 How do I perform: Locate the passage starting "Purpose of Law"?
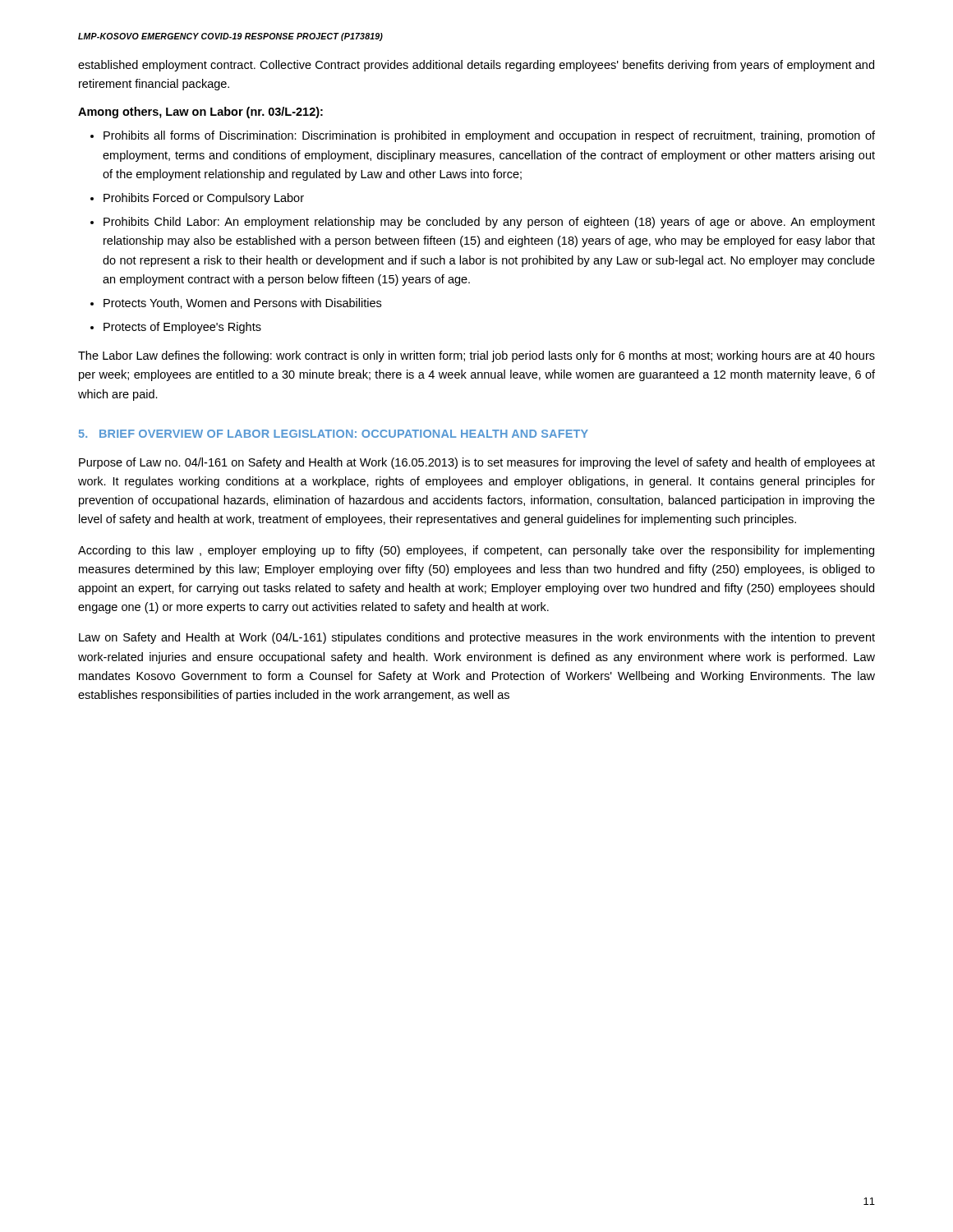point(476,491)
